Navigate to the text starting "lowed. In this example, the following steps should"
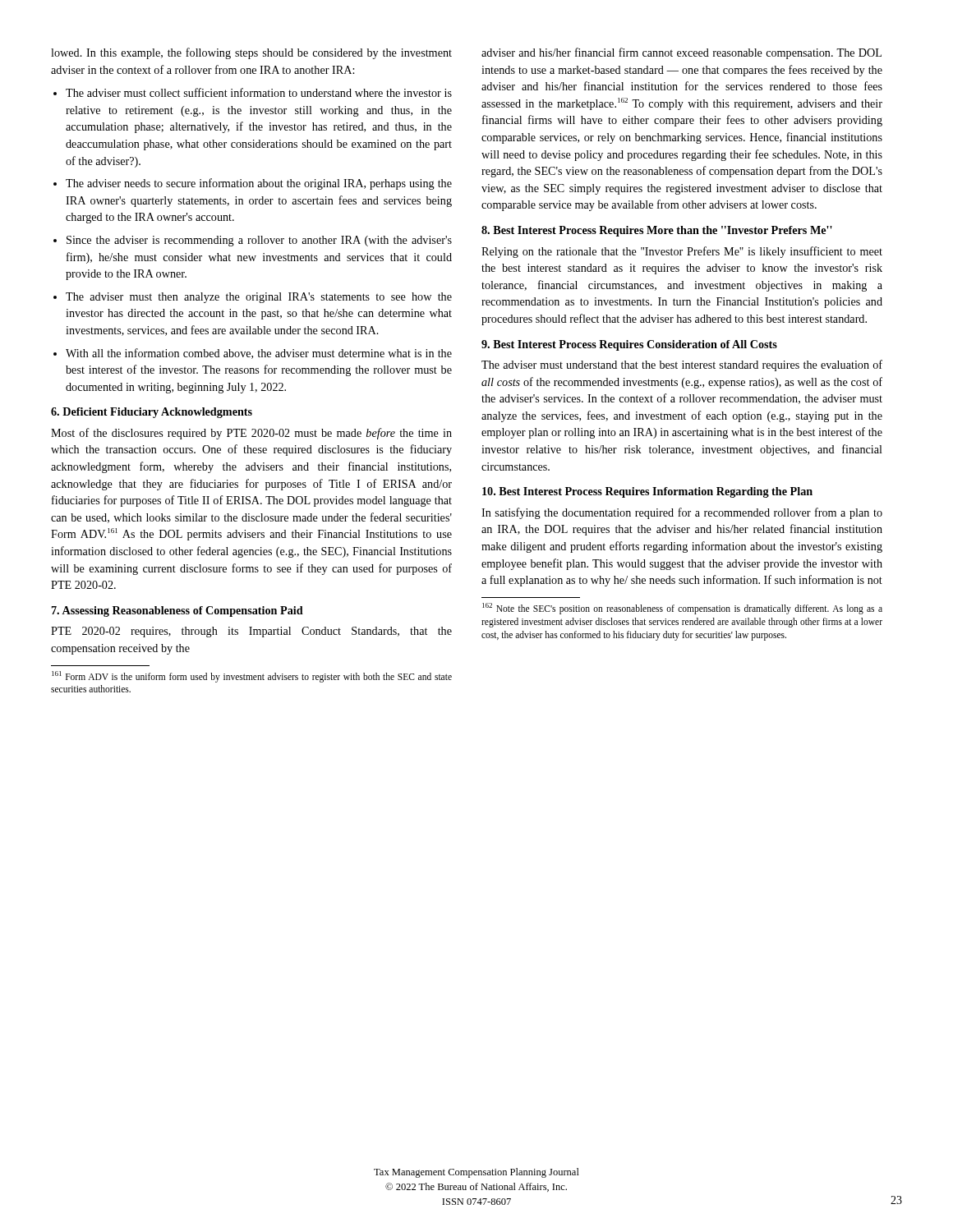The height and width of the screenshot is (1232, 953). (x=251, y=61)
